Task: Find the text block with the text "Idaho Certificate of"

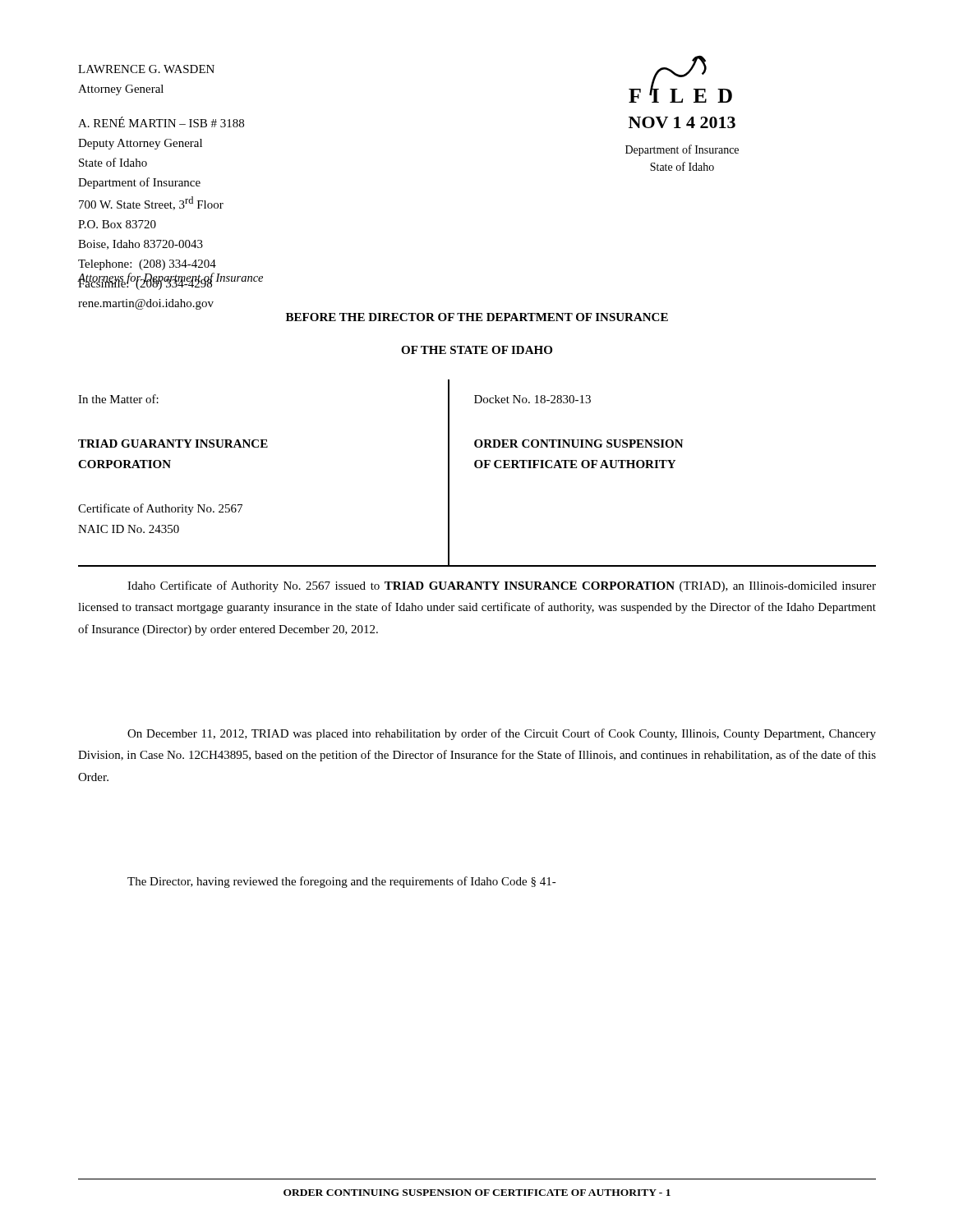Action: coord(477,607)
